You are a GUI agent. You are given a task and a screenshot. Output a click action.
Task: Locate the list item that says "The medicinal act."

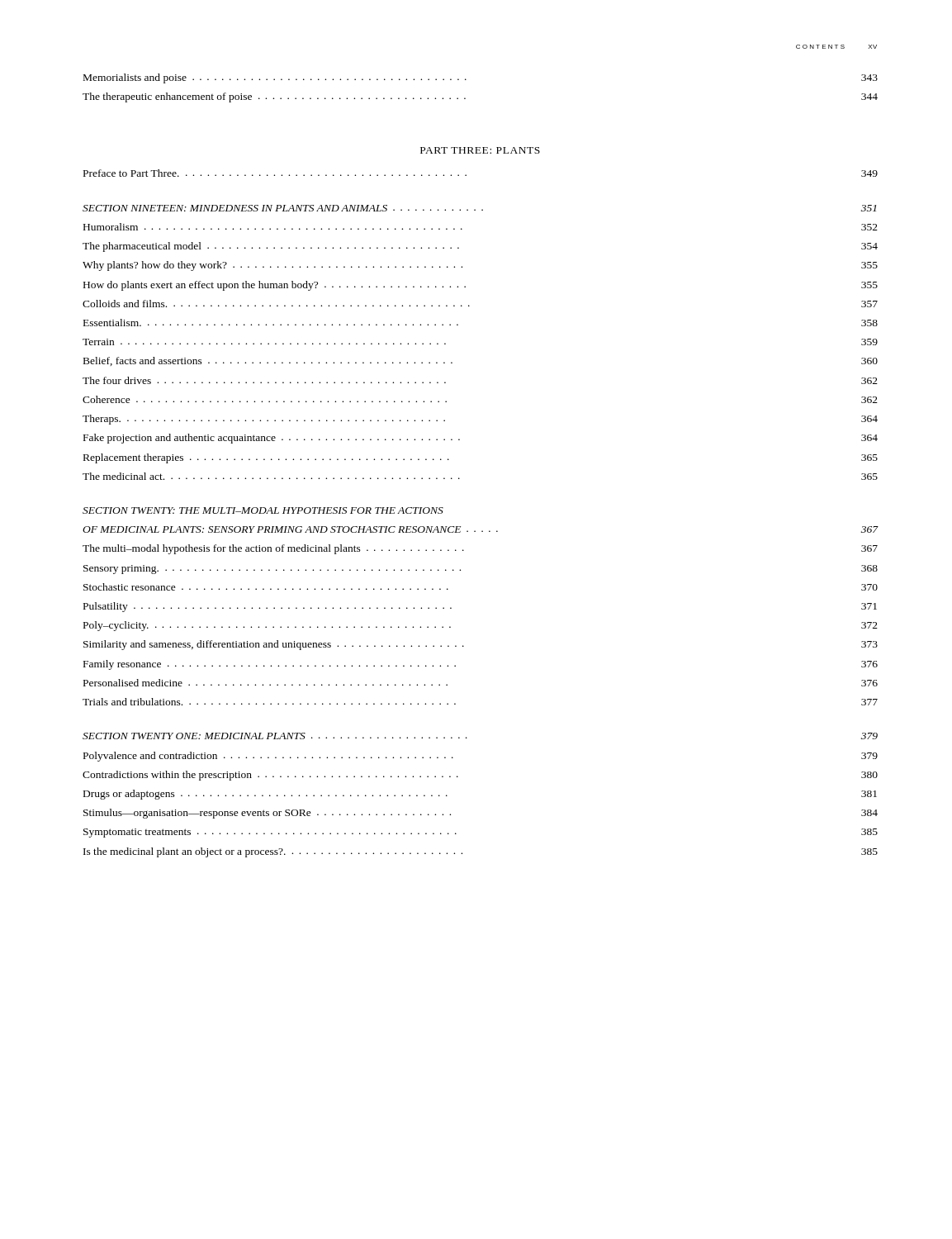(126, 476)
